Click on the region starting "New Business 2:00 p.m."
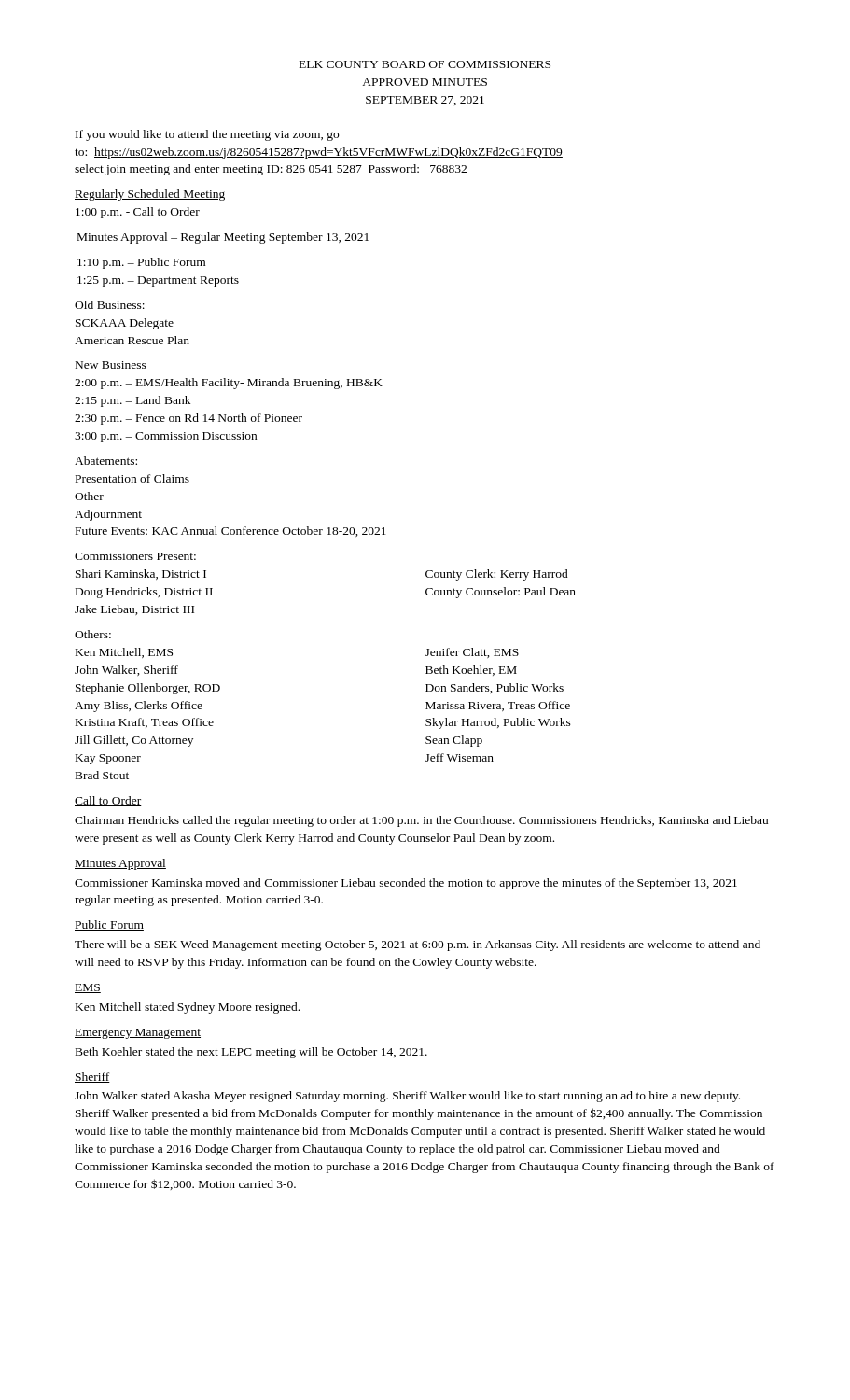 tap(111, 365)
